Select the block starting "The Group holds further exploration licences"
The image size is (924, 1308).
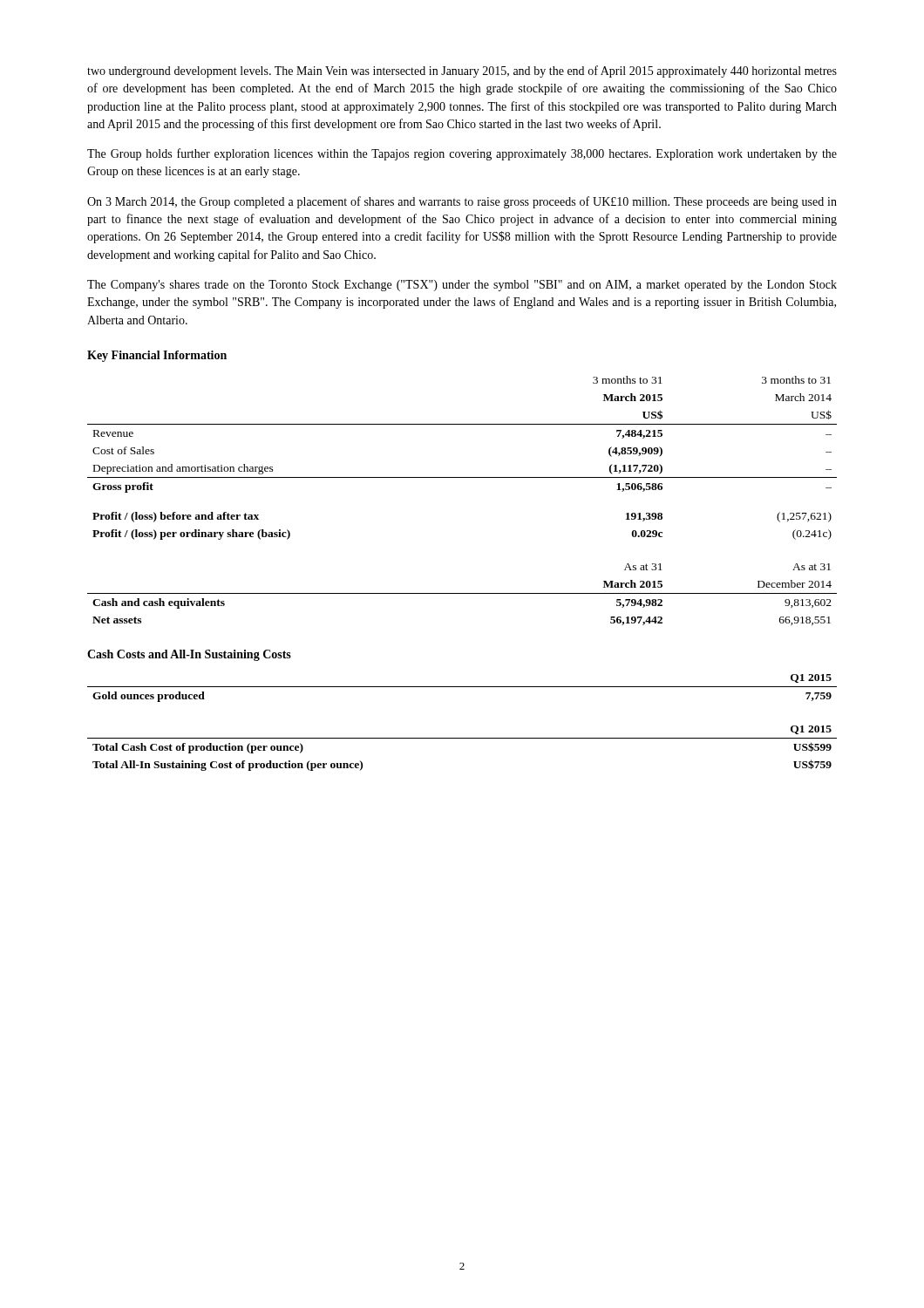(462, 164)
